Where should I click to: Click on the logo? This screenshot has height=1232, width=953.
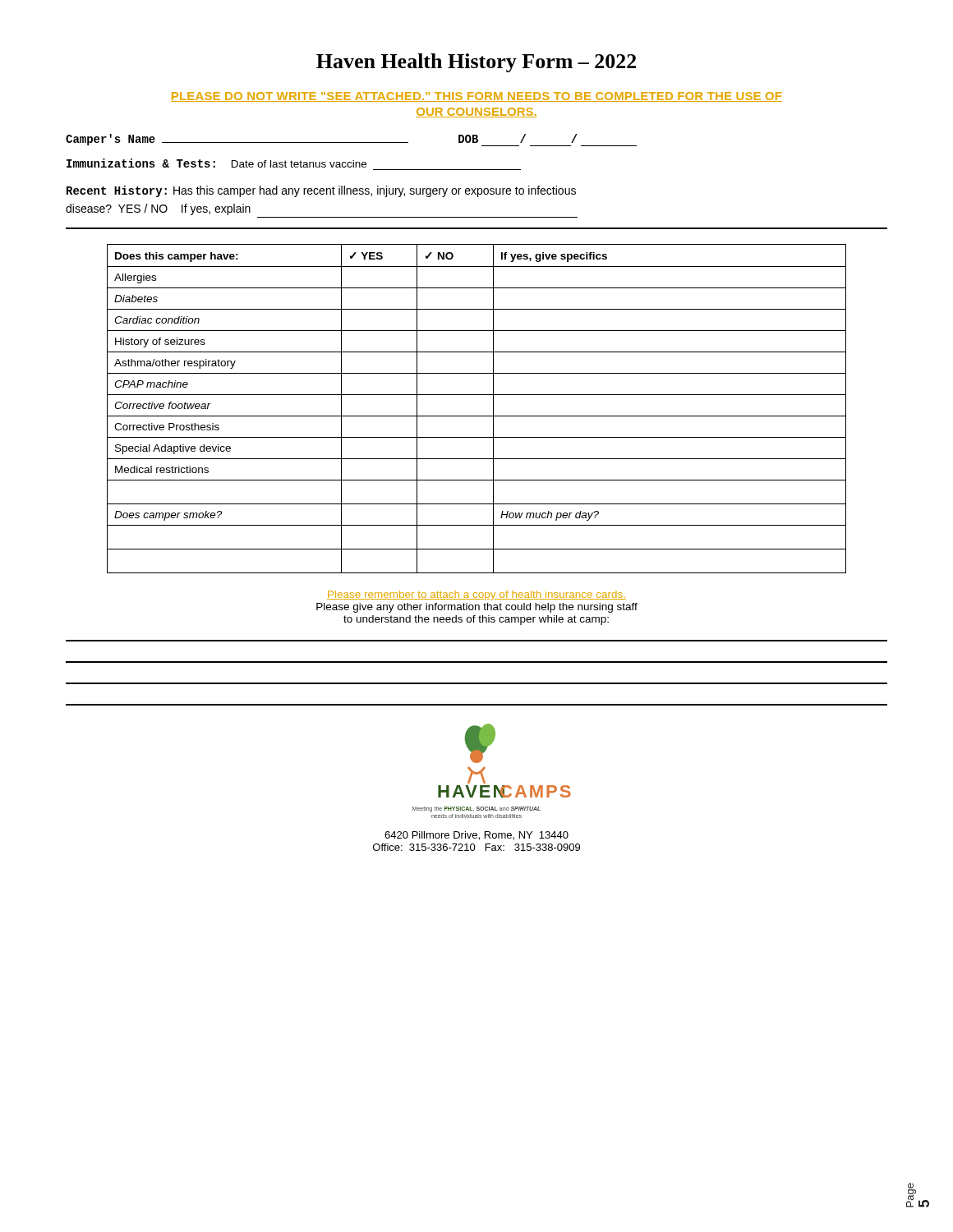(x=476, y=773)
